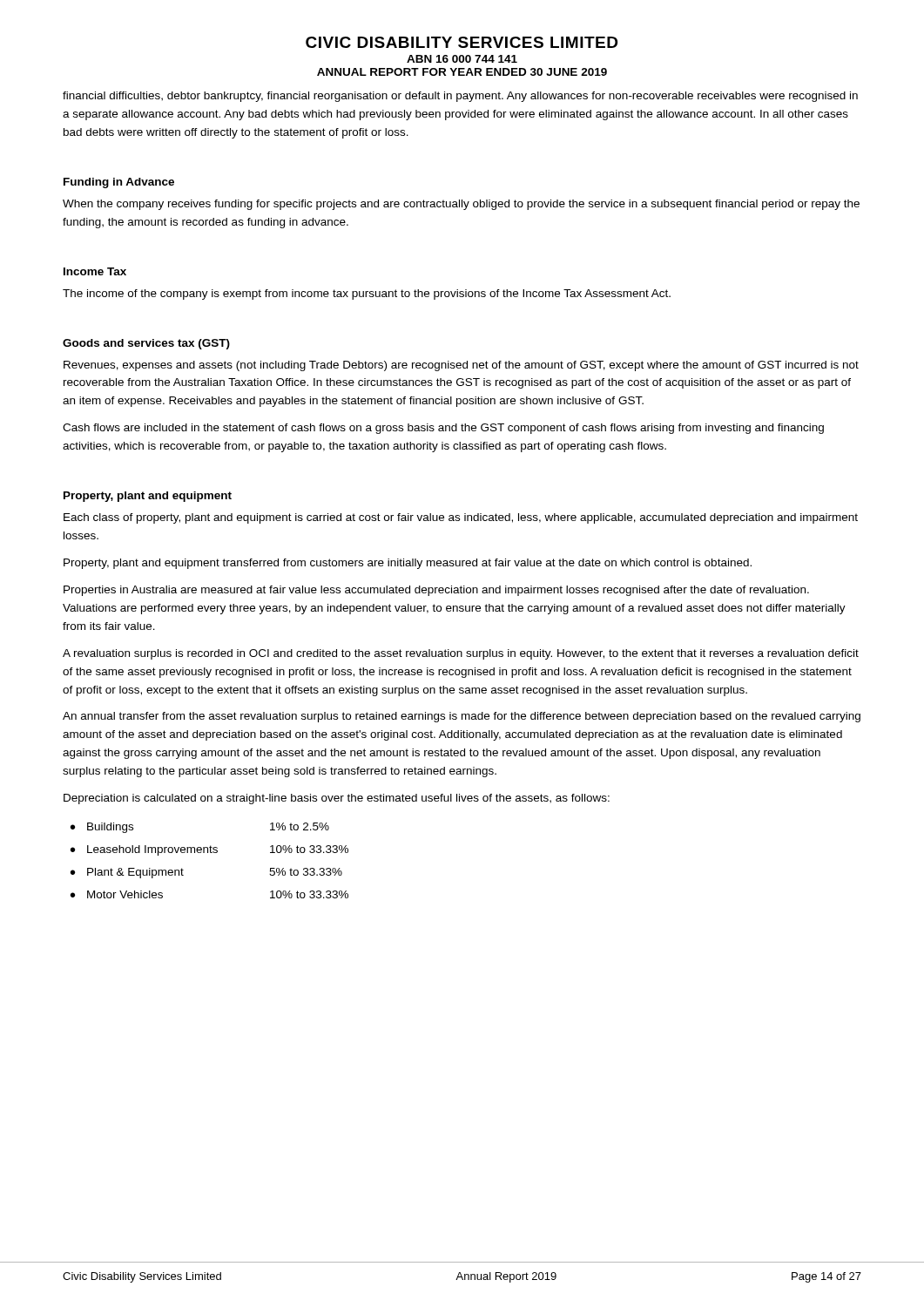Click where it says "• Buildings 1% to 2.5%"

108,827
